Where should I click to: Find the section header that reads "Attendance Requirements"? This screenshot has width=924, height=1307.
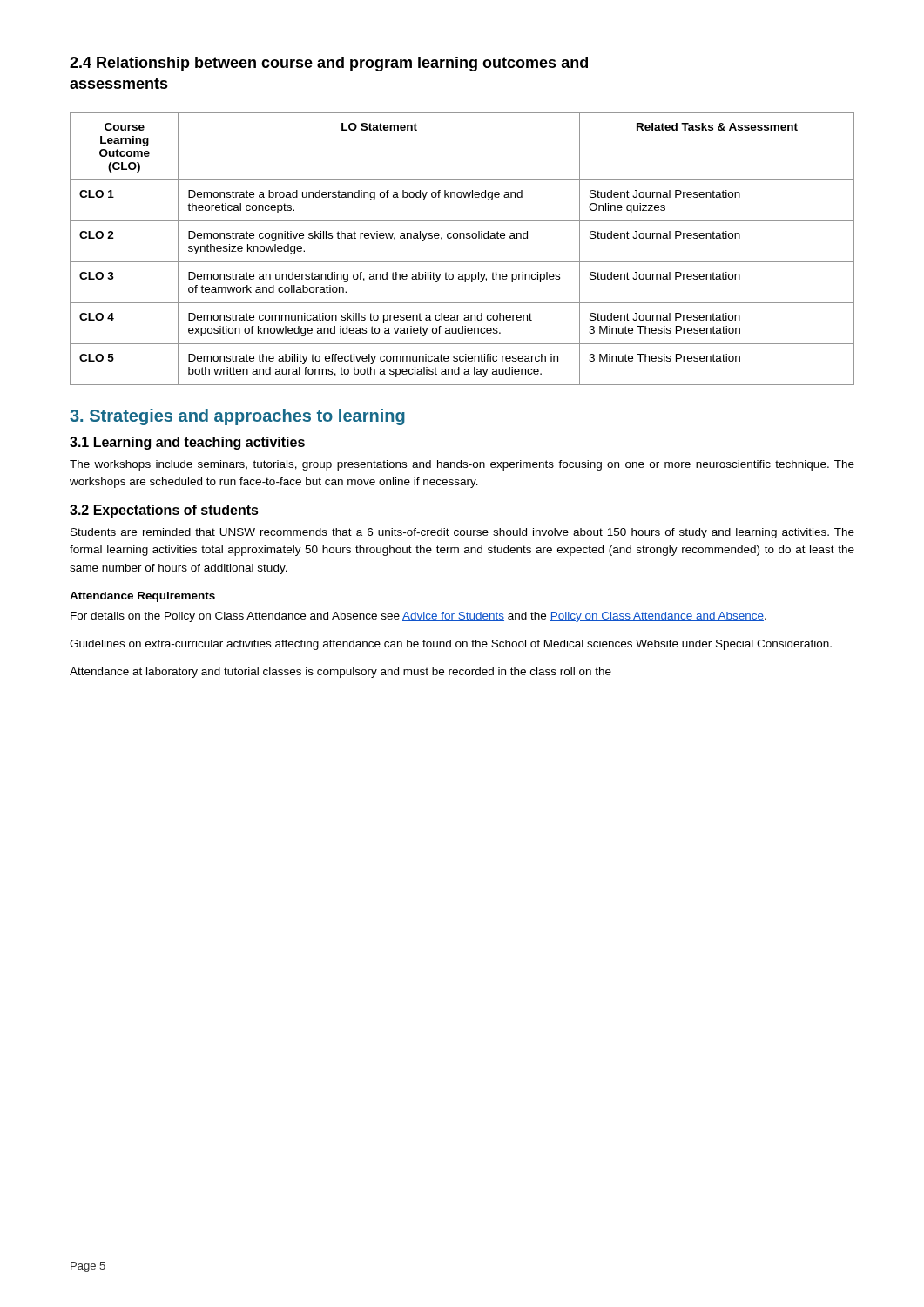143,595
